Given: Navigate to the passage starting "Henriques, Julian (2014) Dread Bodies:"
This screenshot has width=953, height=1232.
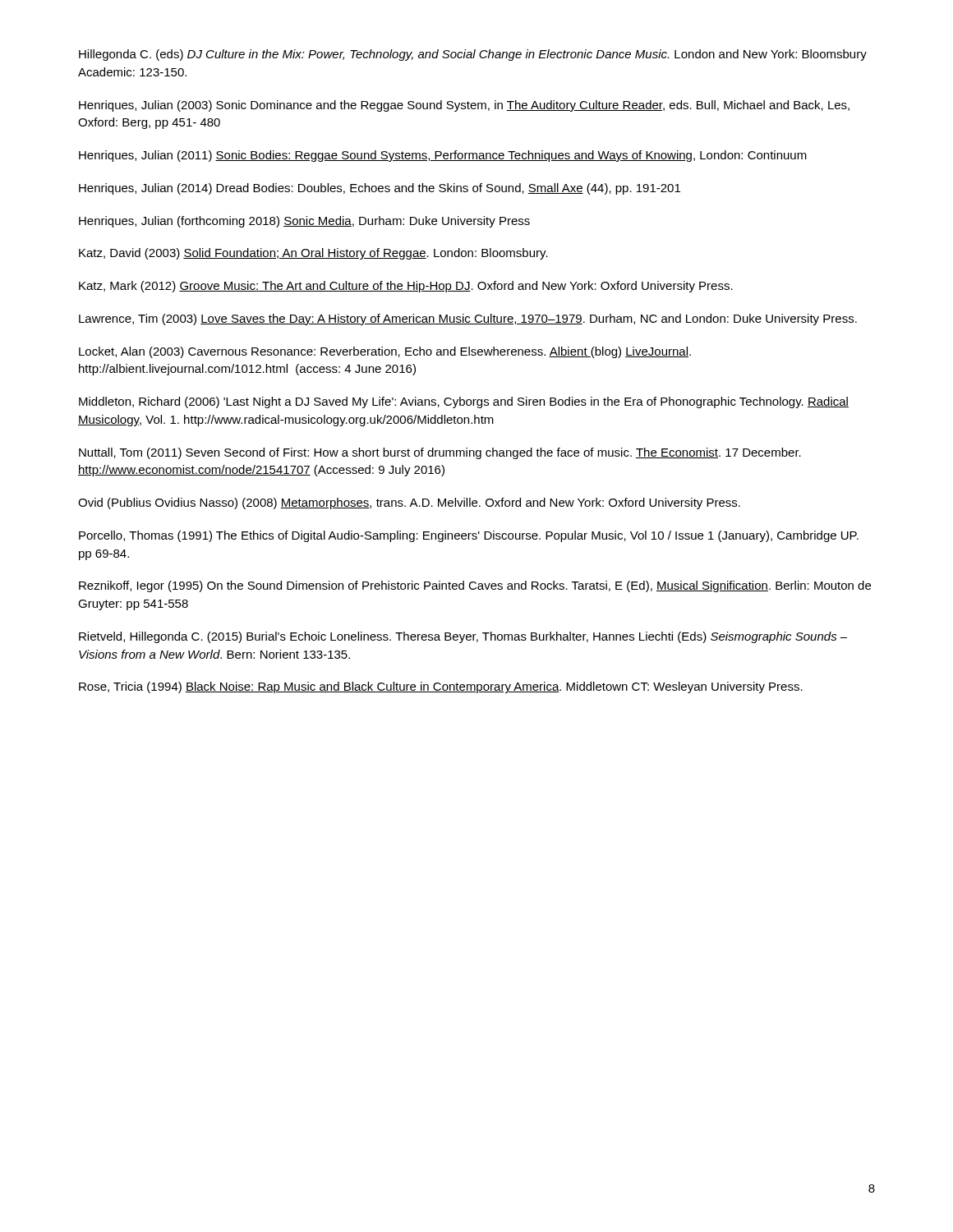Looking at the screenshot, I should coord(379,187).
